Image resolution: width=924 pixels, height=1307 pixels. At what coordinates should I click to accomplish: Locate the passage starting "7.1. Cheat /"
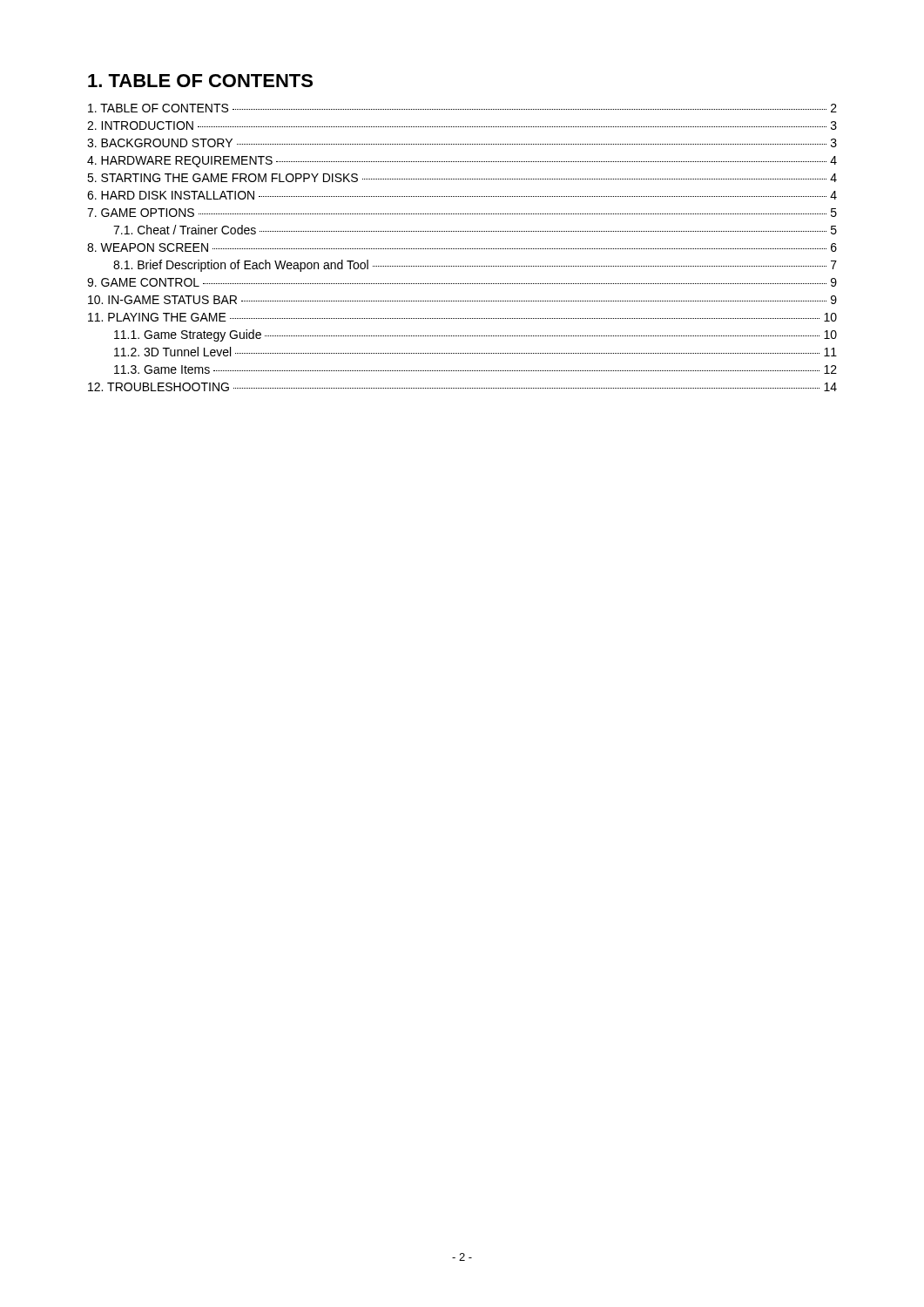475,230
